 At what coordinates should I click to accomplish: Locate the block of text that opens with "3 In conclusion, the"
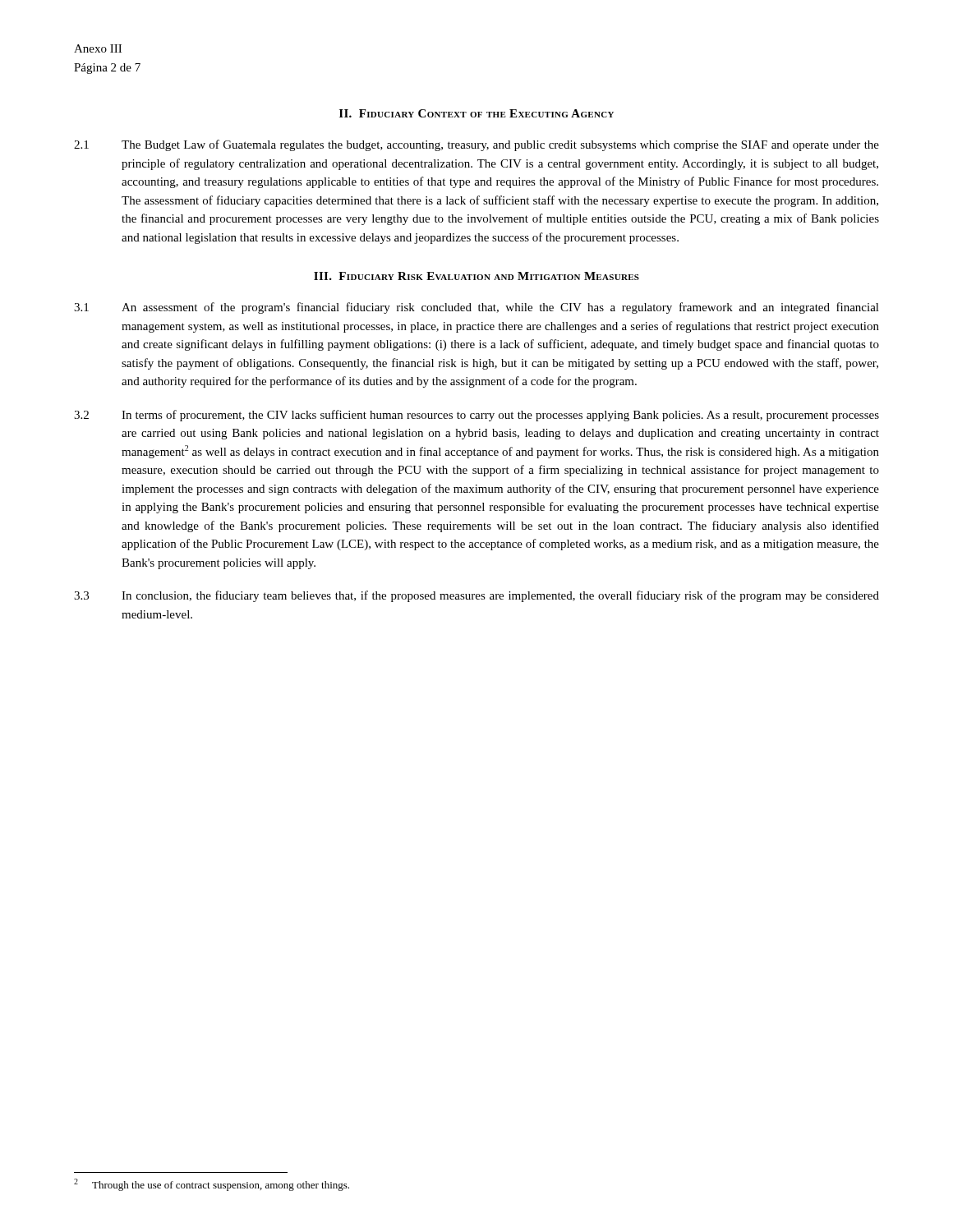coord(476,605)
